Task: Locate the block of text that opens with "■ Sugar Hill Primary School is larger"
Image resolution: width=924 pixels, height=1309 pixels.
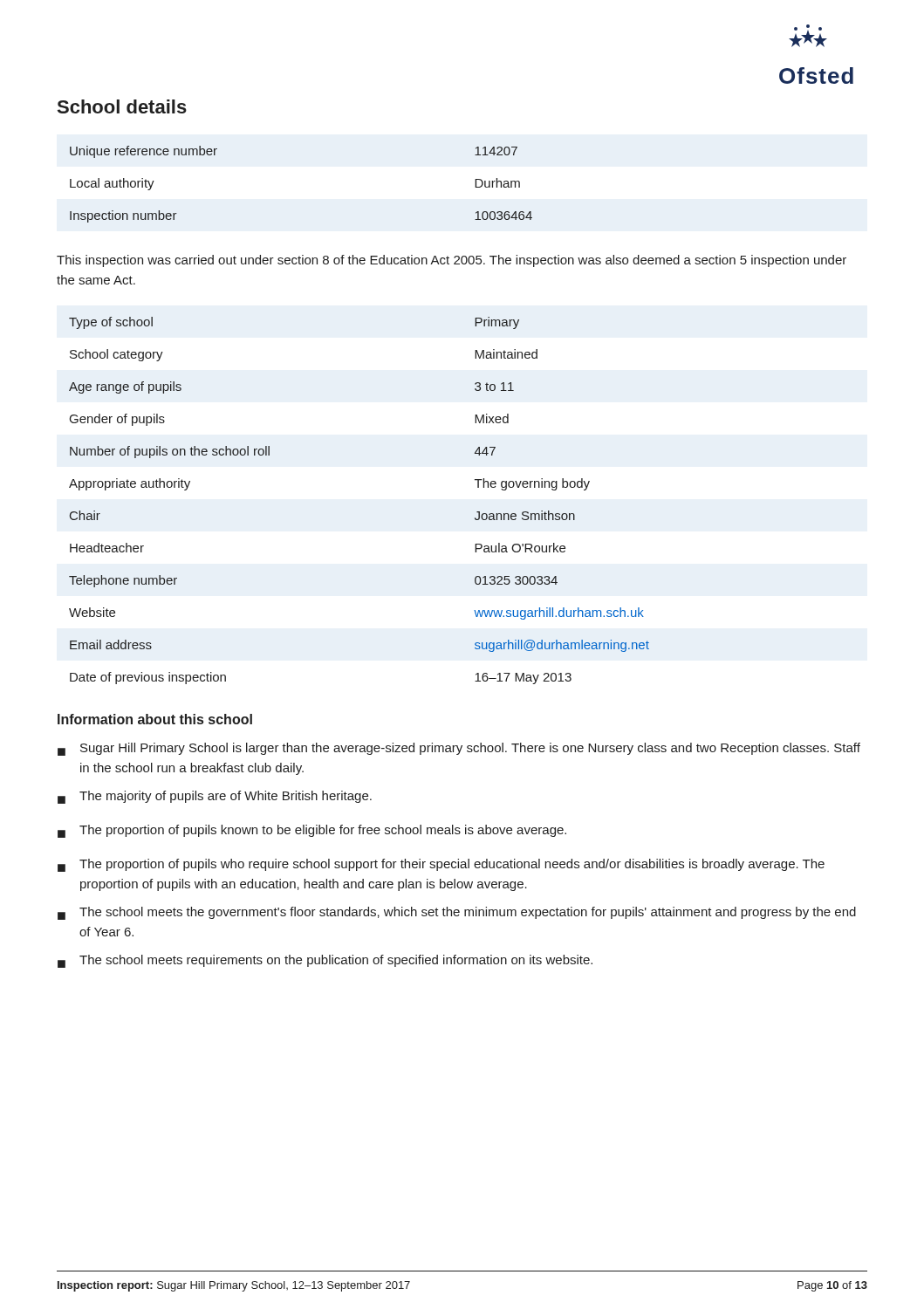Action: pyautogui.click(x=462, y=758)
